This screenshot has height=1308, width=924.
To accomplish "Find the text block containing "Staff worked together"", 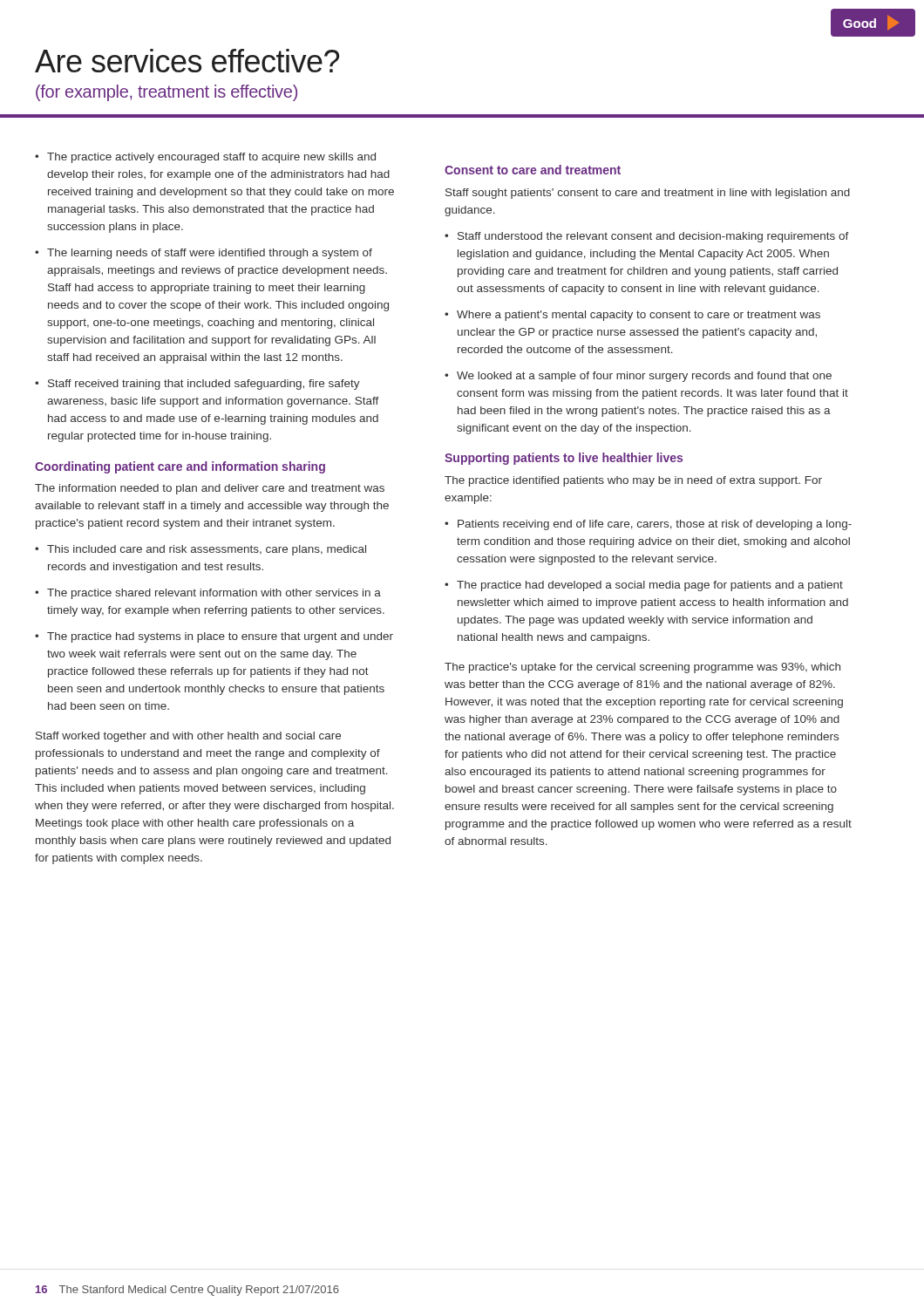I will pos(215,796).
